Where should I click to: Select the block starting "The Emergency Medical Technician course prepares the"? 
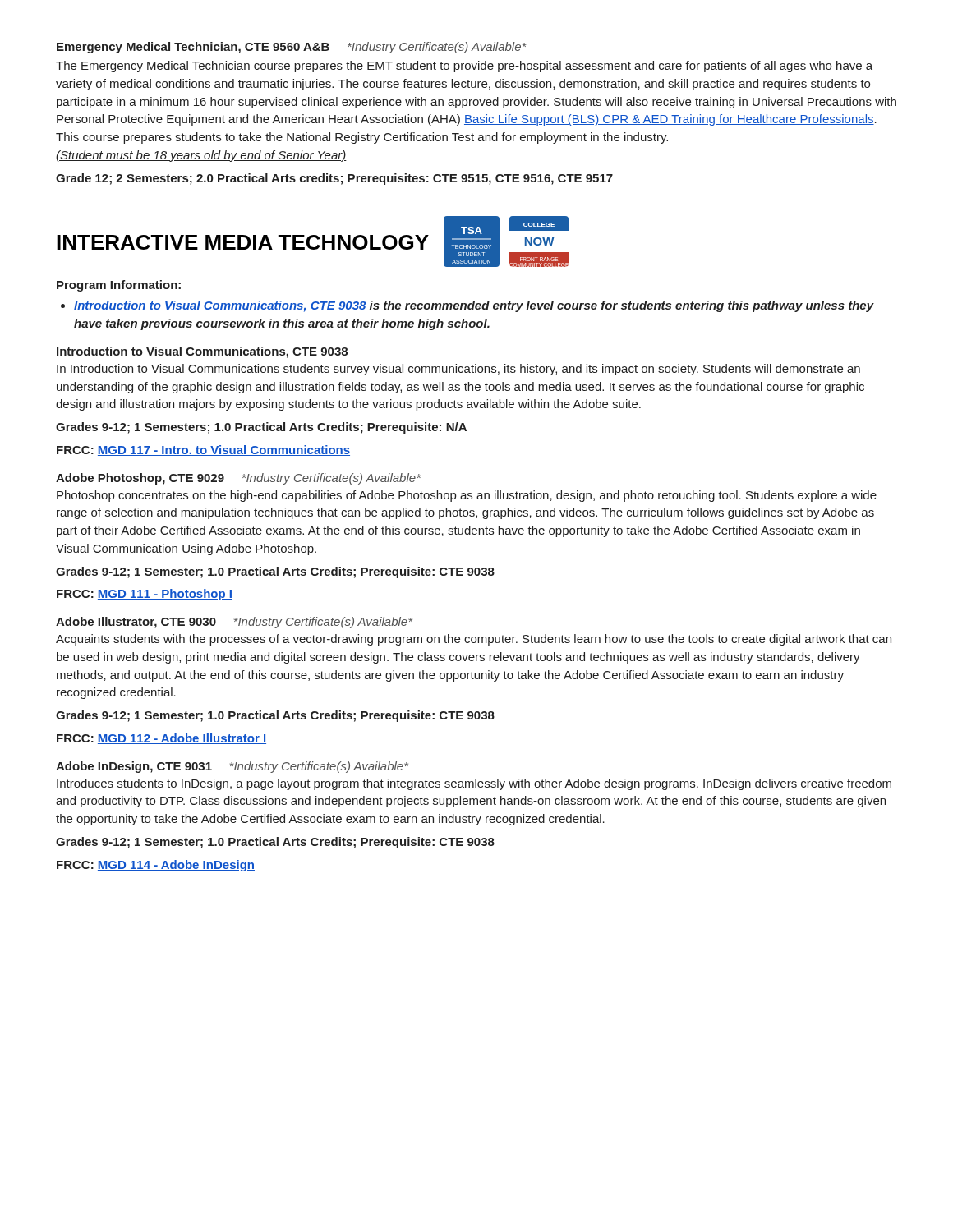[x=476, y=122]
